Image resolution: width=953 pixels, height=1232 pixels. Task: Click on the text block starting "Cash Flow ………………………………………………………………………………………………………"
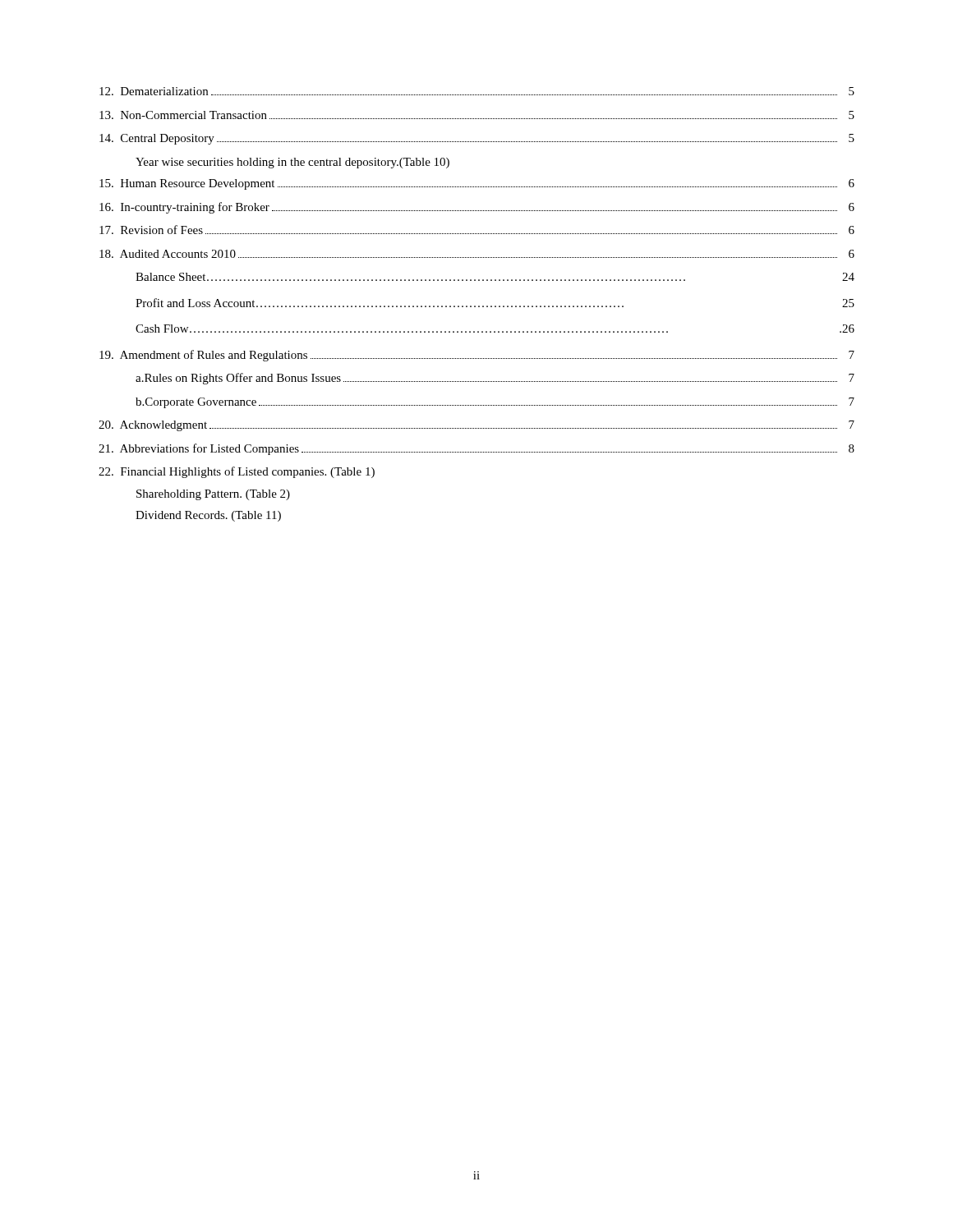495,330
